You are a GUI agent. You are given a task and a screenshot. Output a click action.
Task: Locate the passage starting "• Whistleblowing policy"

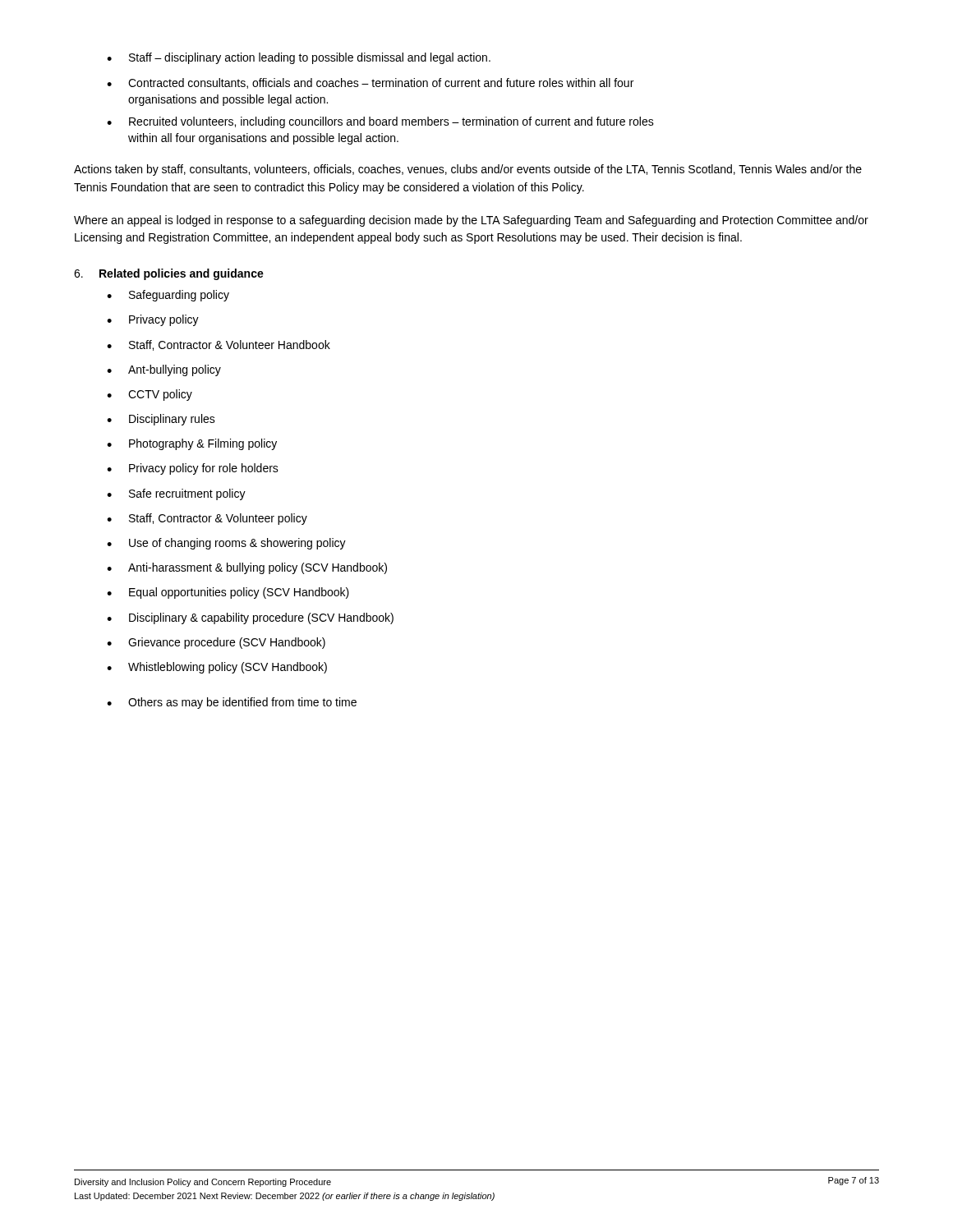(217, 669)
